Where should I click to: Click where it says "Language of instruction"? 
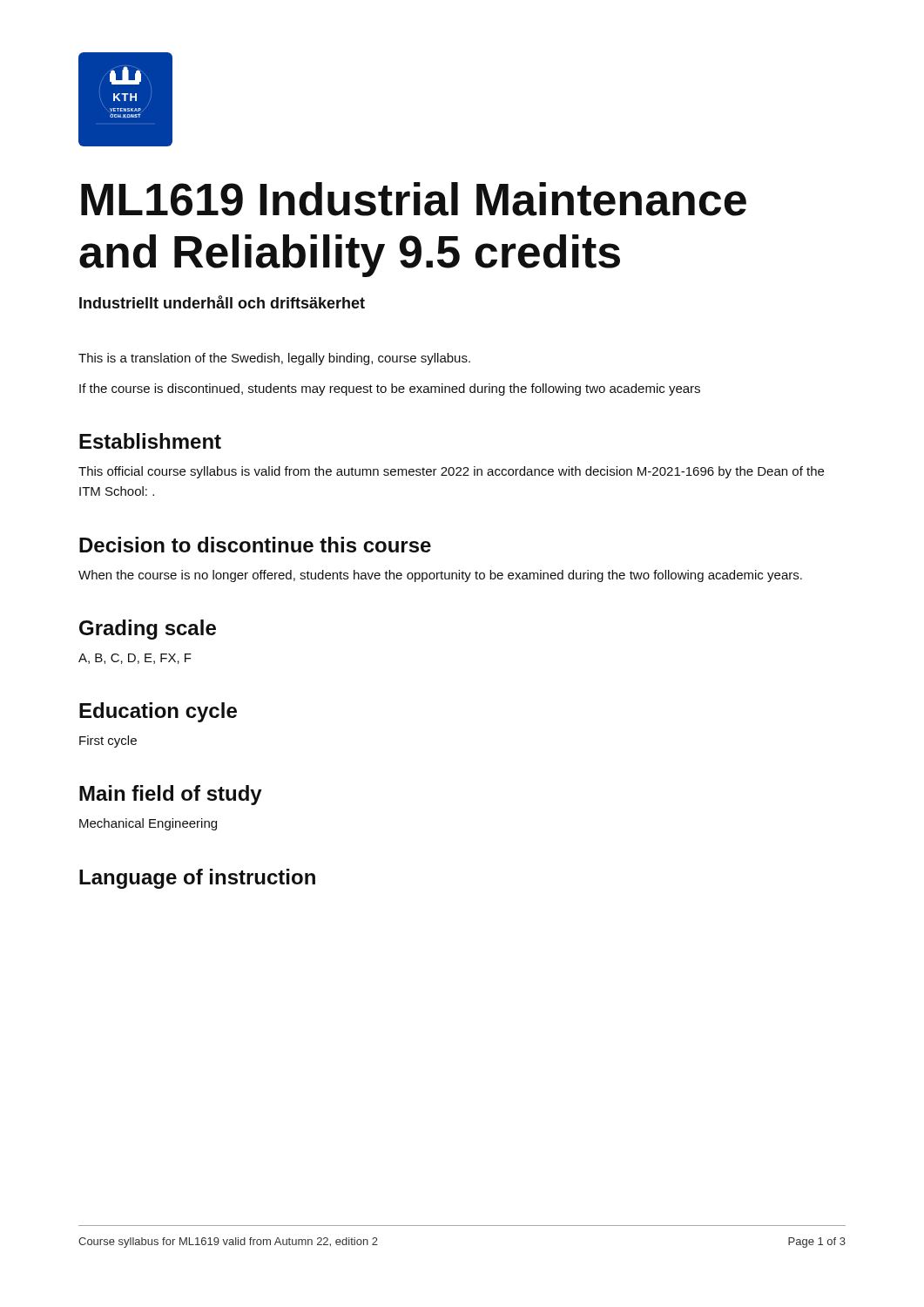point(197,879)
